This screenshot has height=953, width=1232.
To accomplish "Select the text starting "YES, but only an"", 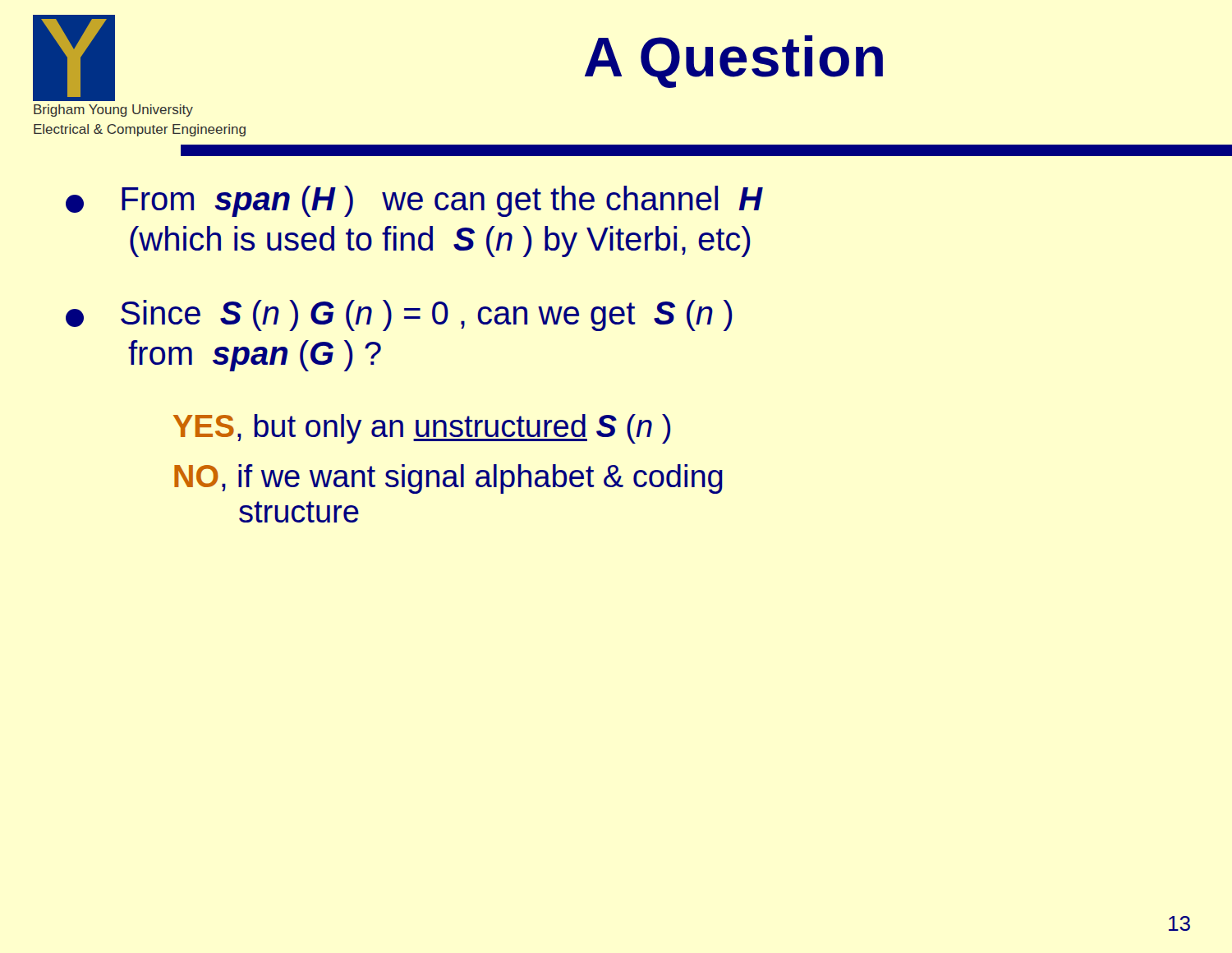I will (422, 426).
